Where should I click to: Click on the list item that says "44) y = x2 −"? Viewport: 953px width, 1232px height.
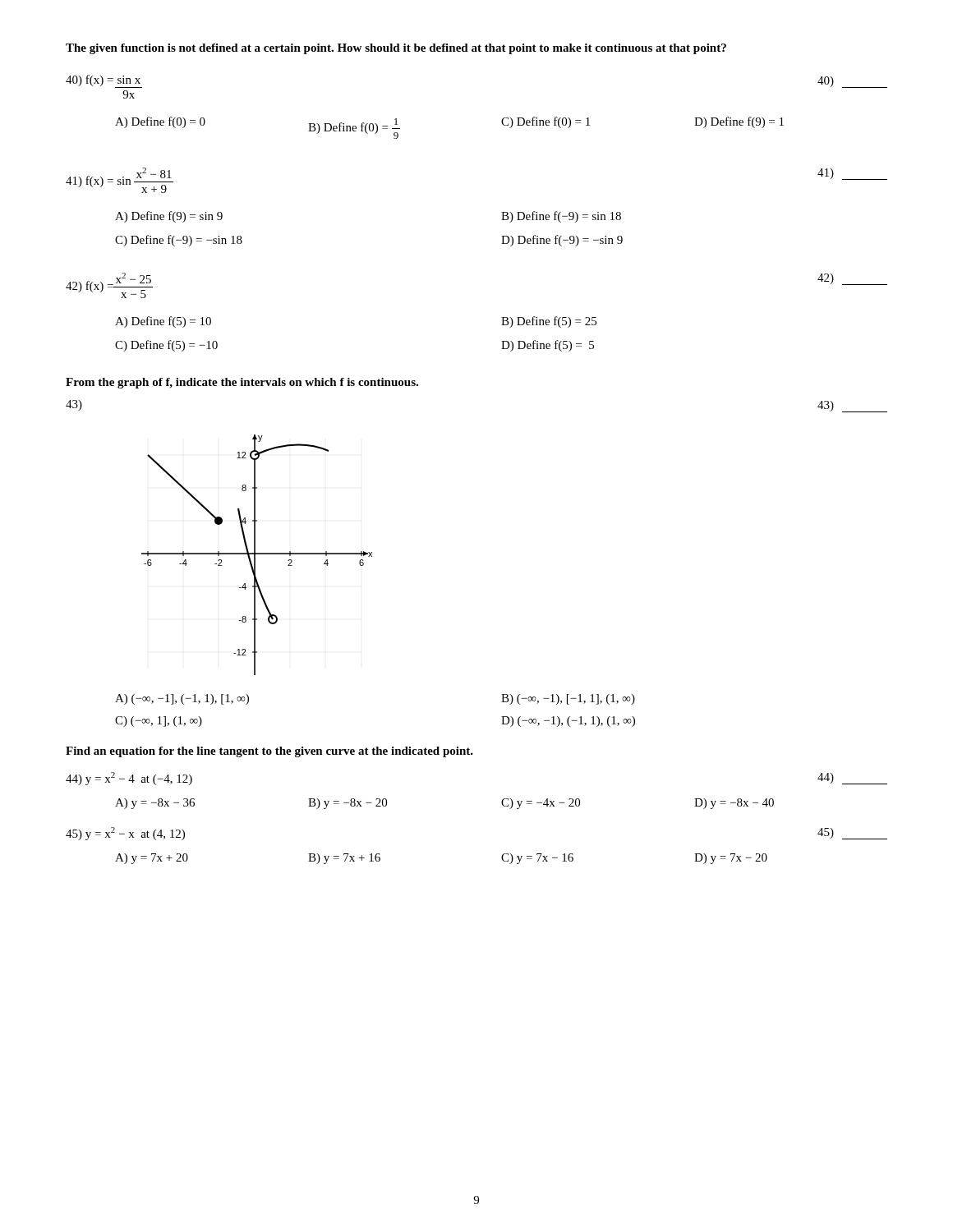tap(131, 777)
